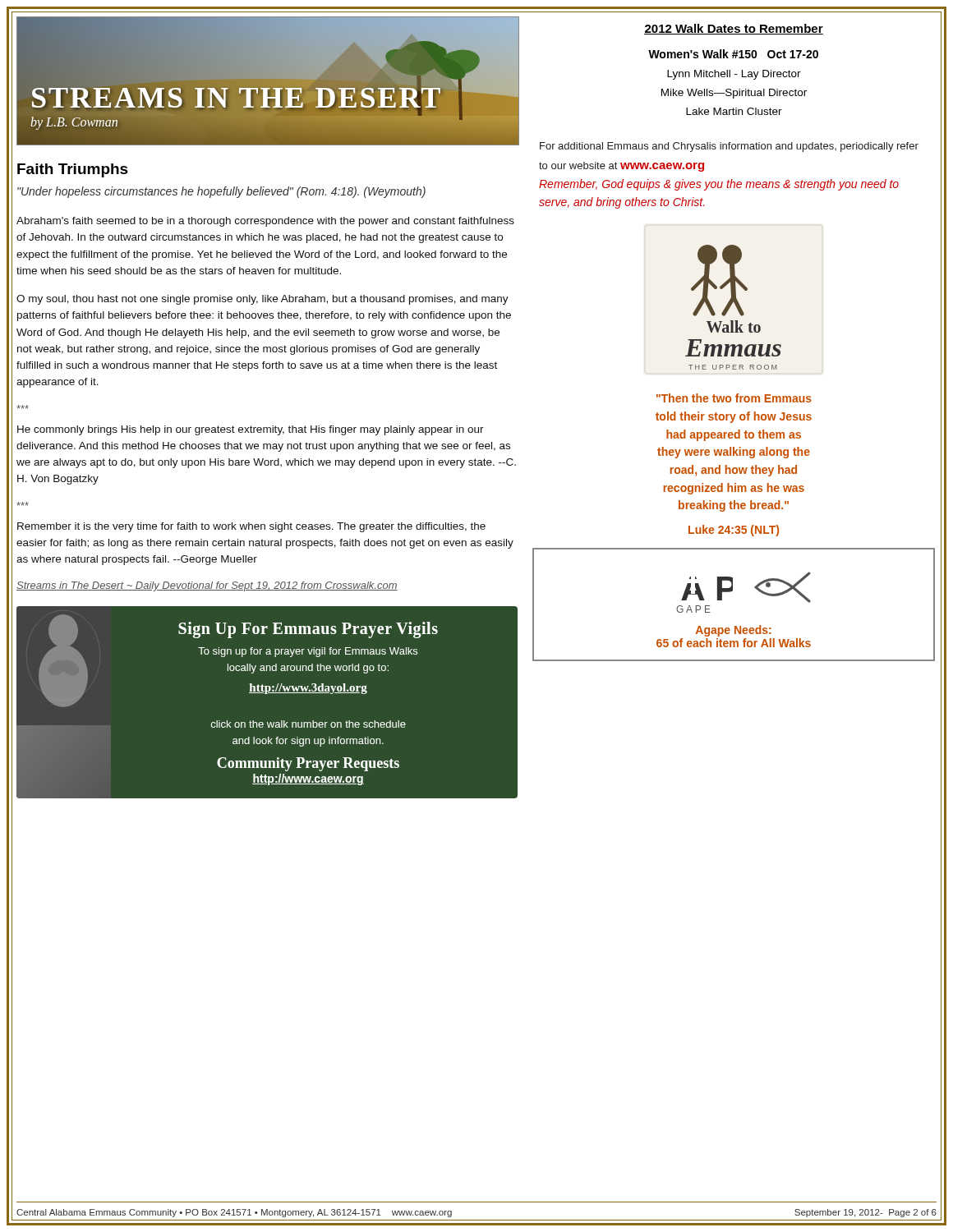The image size is (953, 1232).
Task: Find the text block that says "Agape Needs:65 of each item for All"
Action: [734, 637]
